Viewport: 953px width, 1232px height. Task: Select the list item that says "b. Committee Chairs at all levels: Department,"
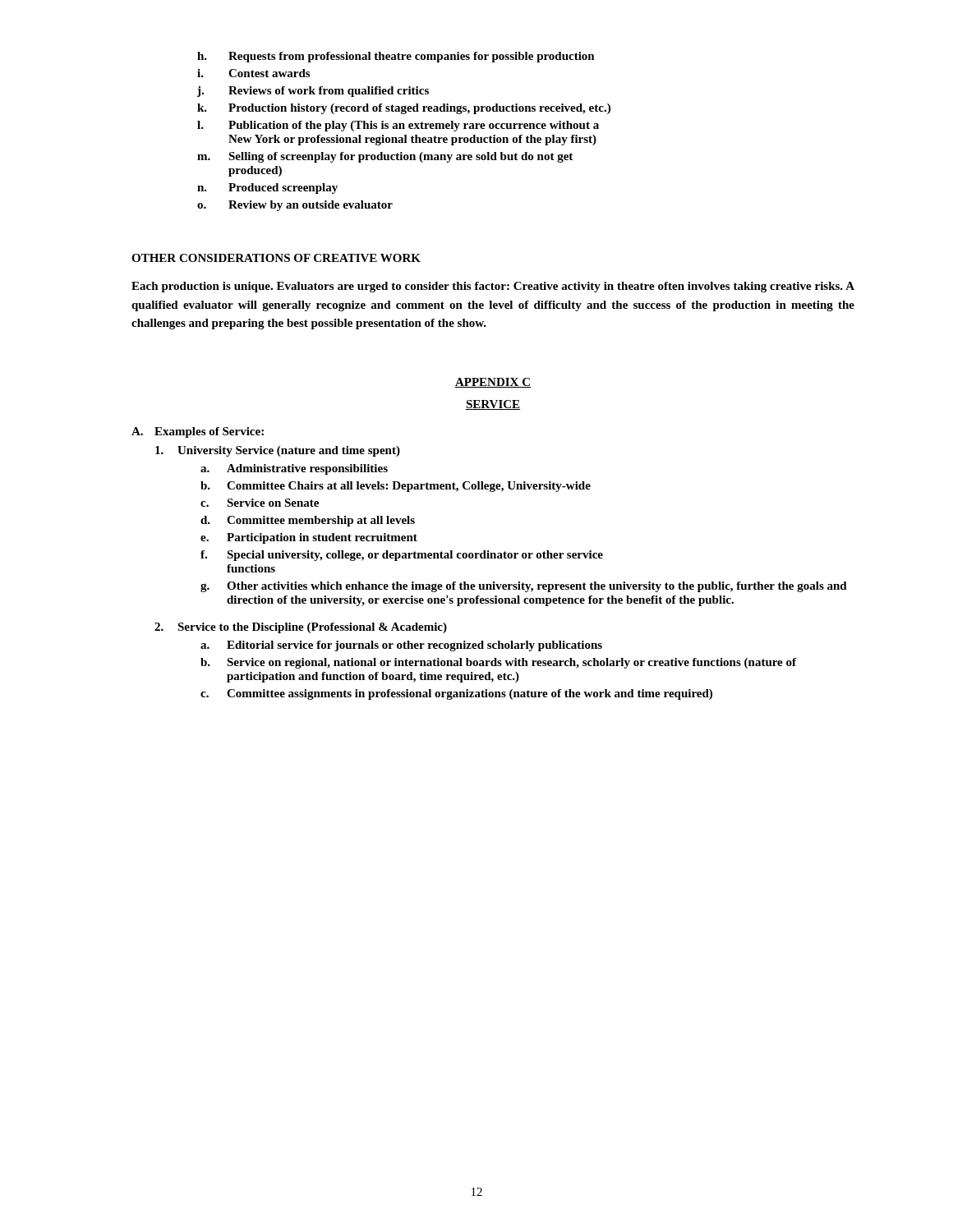(x=395, y=485)
